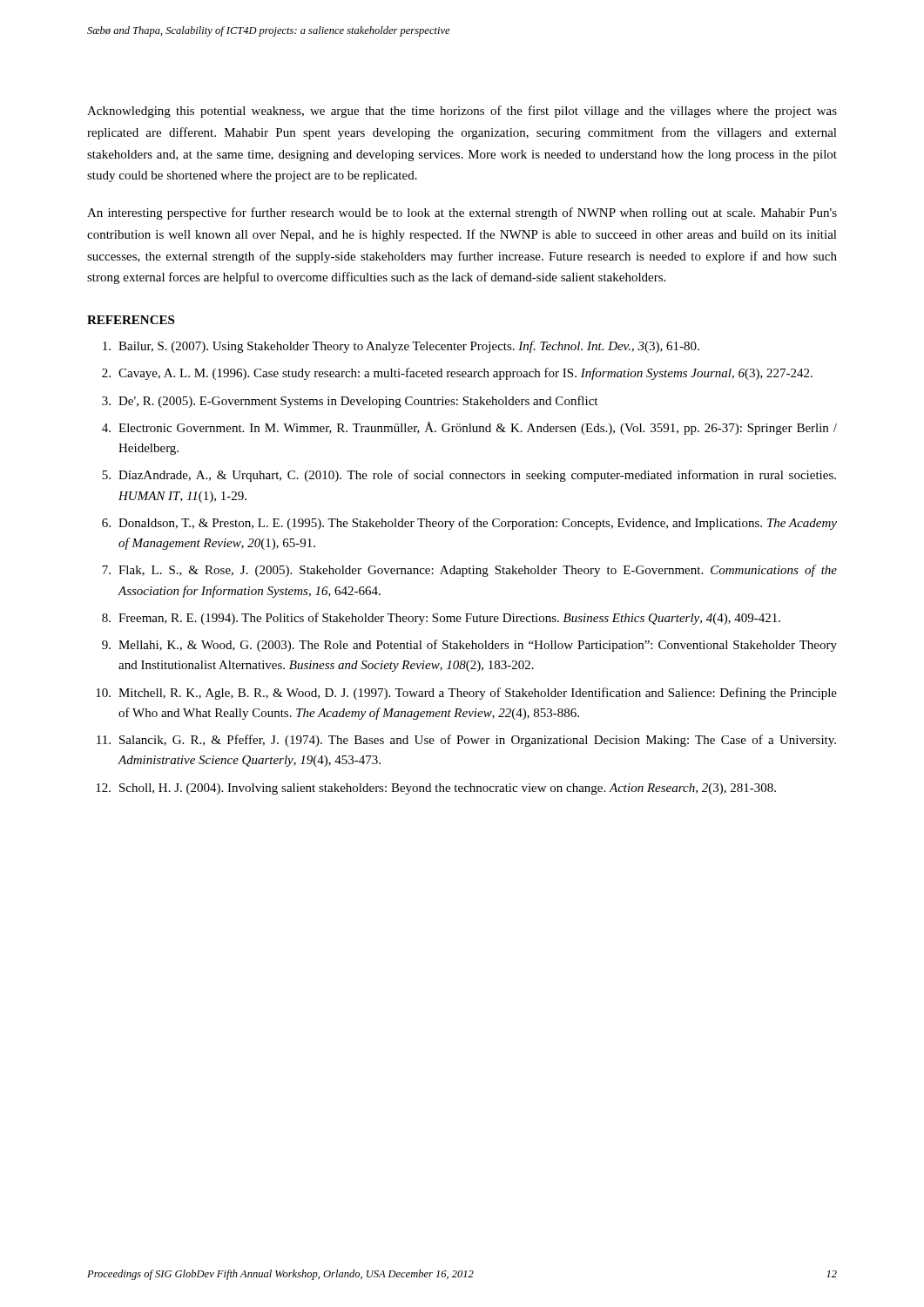Find the element starting "8. Freeman, R. E. (1994). The Politics of"
Screen dimensions: 1307x924
click(x=462, y=618)
